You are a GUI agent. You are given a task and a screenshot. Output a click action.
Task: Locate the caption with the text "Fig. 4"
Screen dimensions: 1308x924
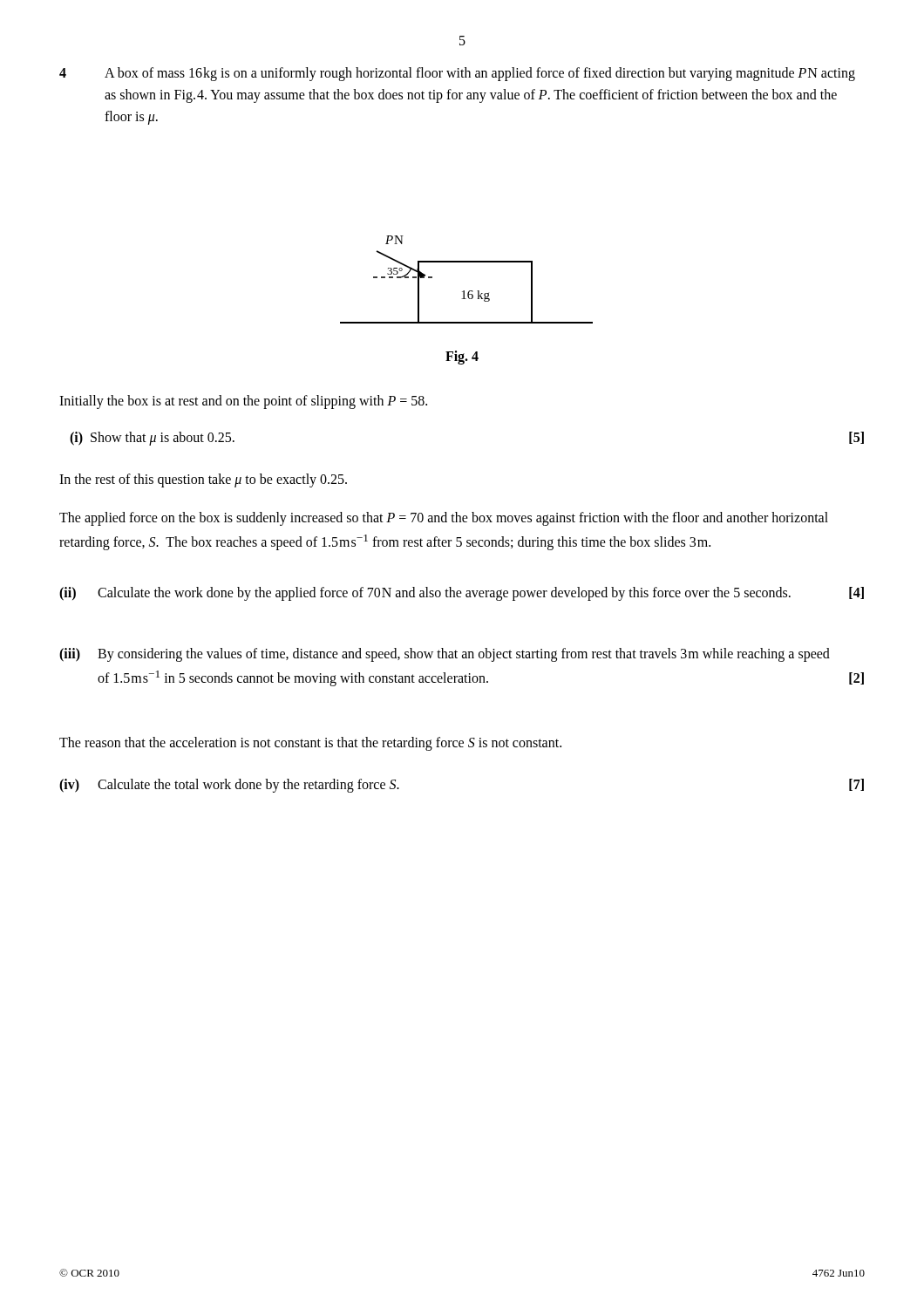(462, 356)
